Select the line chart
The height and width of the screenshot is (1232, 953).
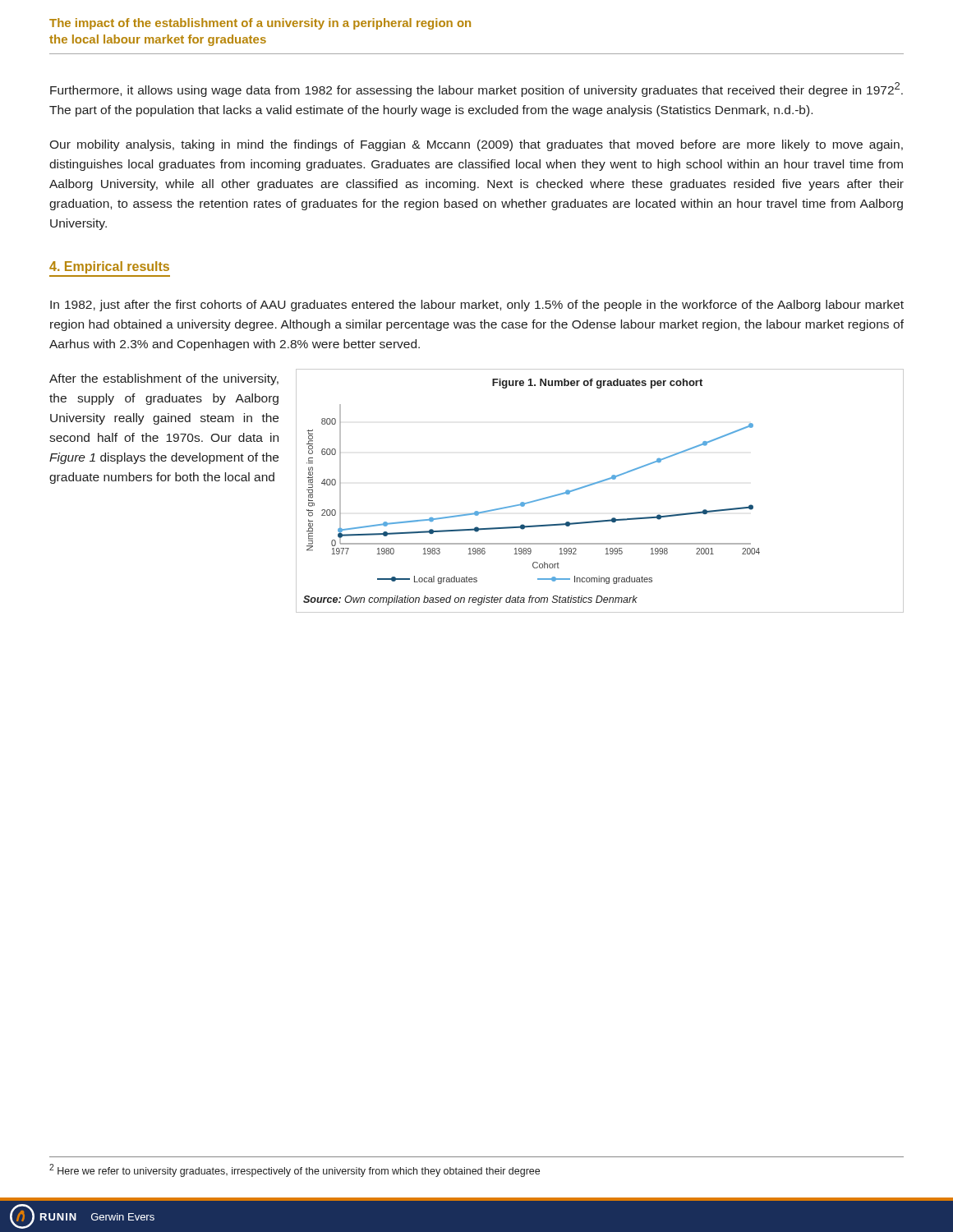[x=600, y=491]
